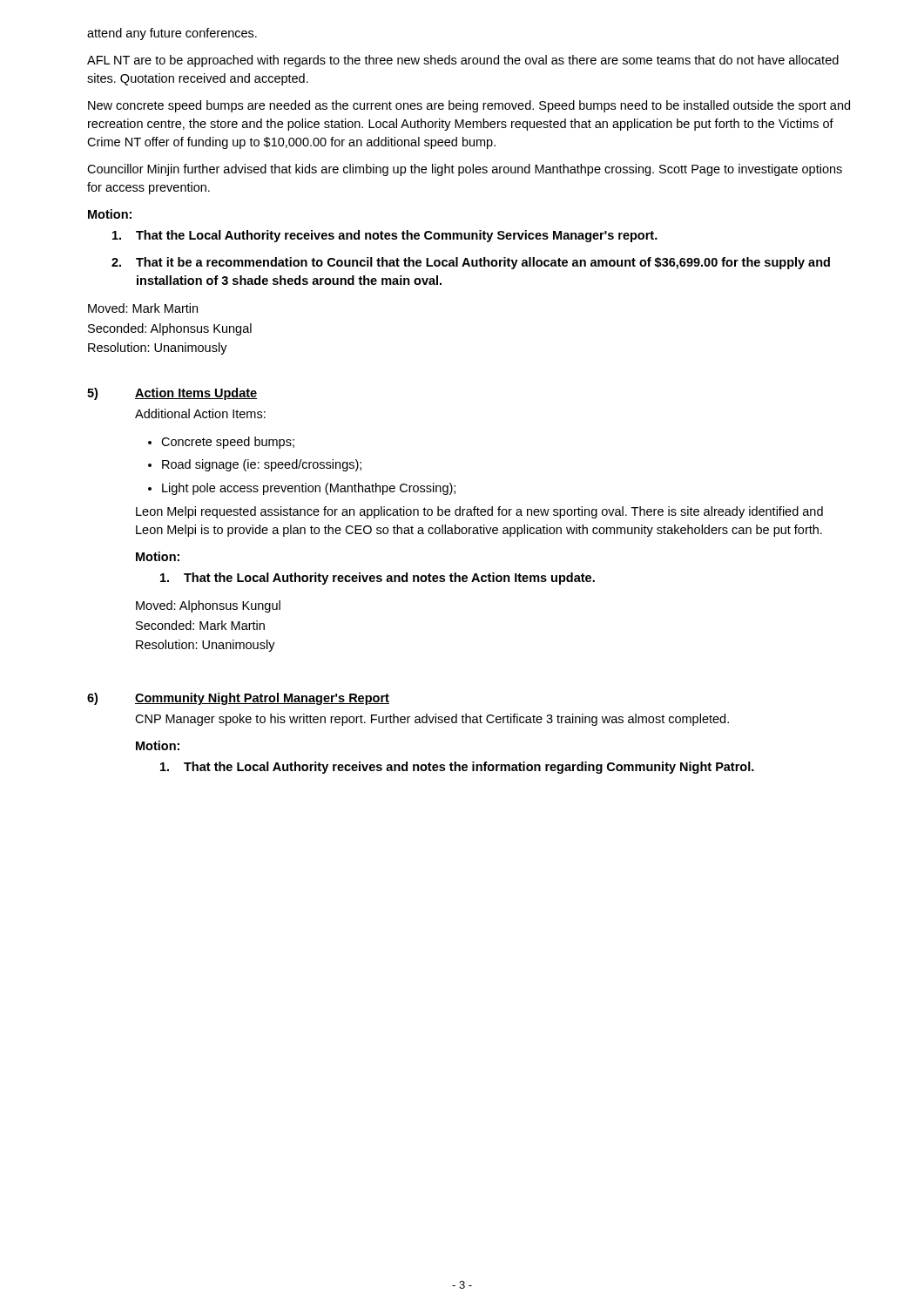Click on the text block containing "AFL NT are to"

click(463, 69)
